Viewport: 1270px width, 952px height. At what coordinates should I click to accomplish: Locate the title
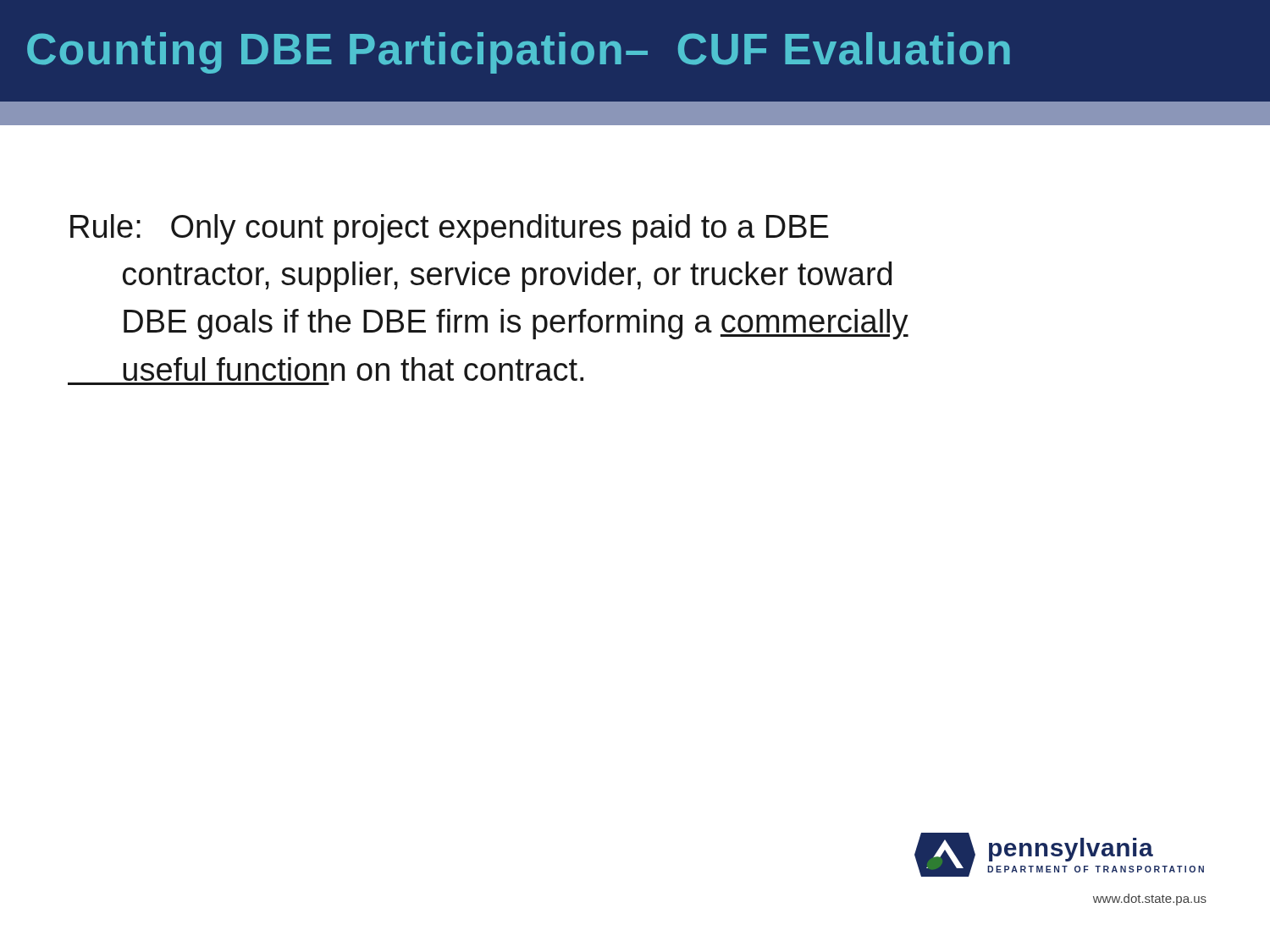[x=519, y=49]
